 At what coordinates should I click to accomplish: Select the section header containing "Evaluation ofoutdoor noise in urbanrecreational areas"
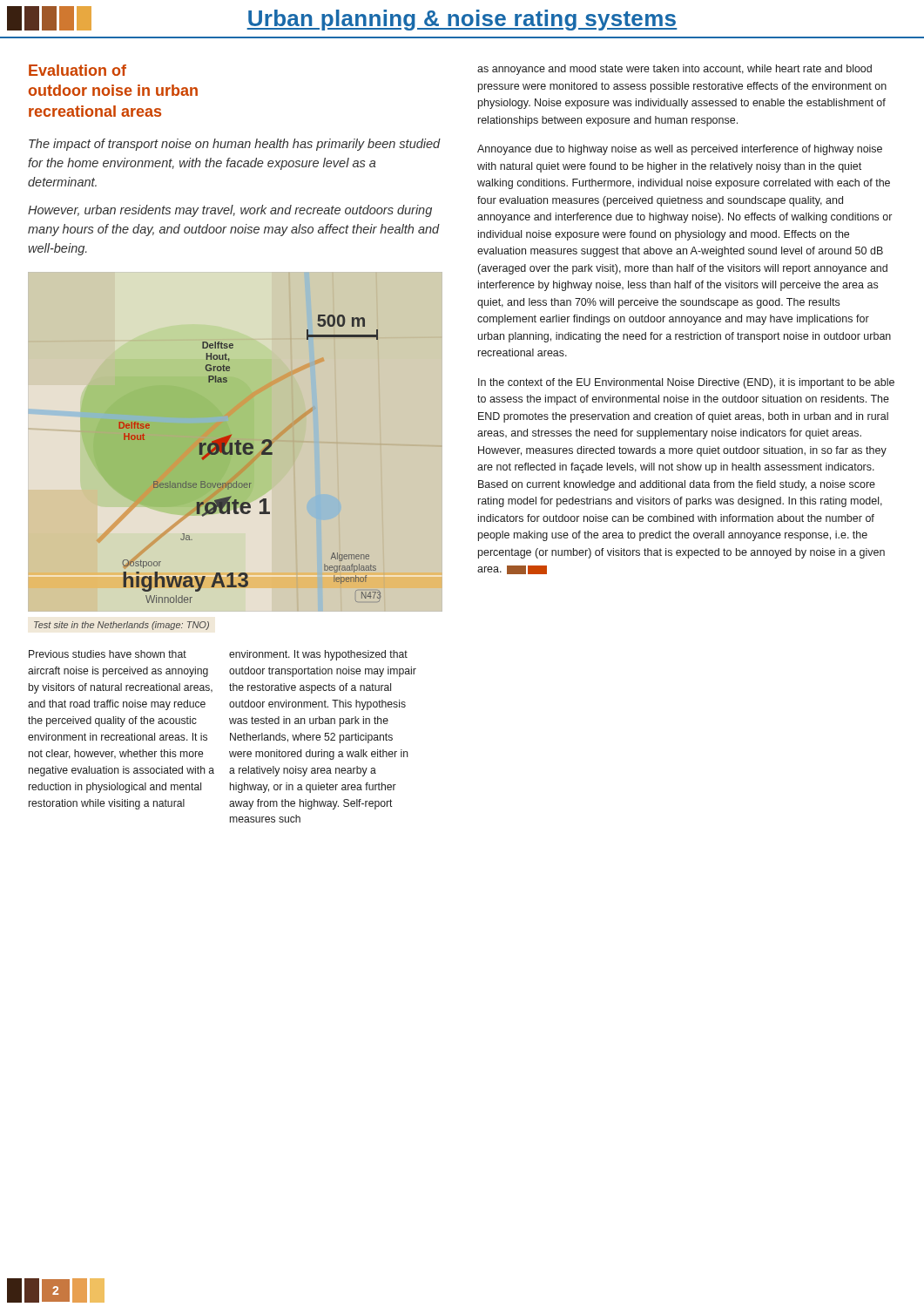(113, 91)
